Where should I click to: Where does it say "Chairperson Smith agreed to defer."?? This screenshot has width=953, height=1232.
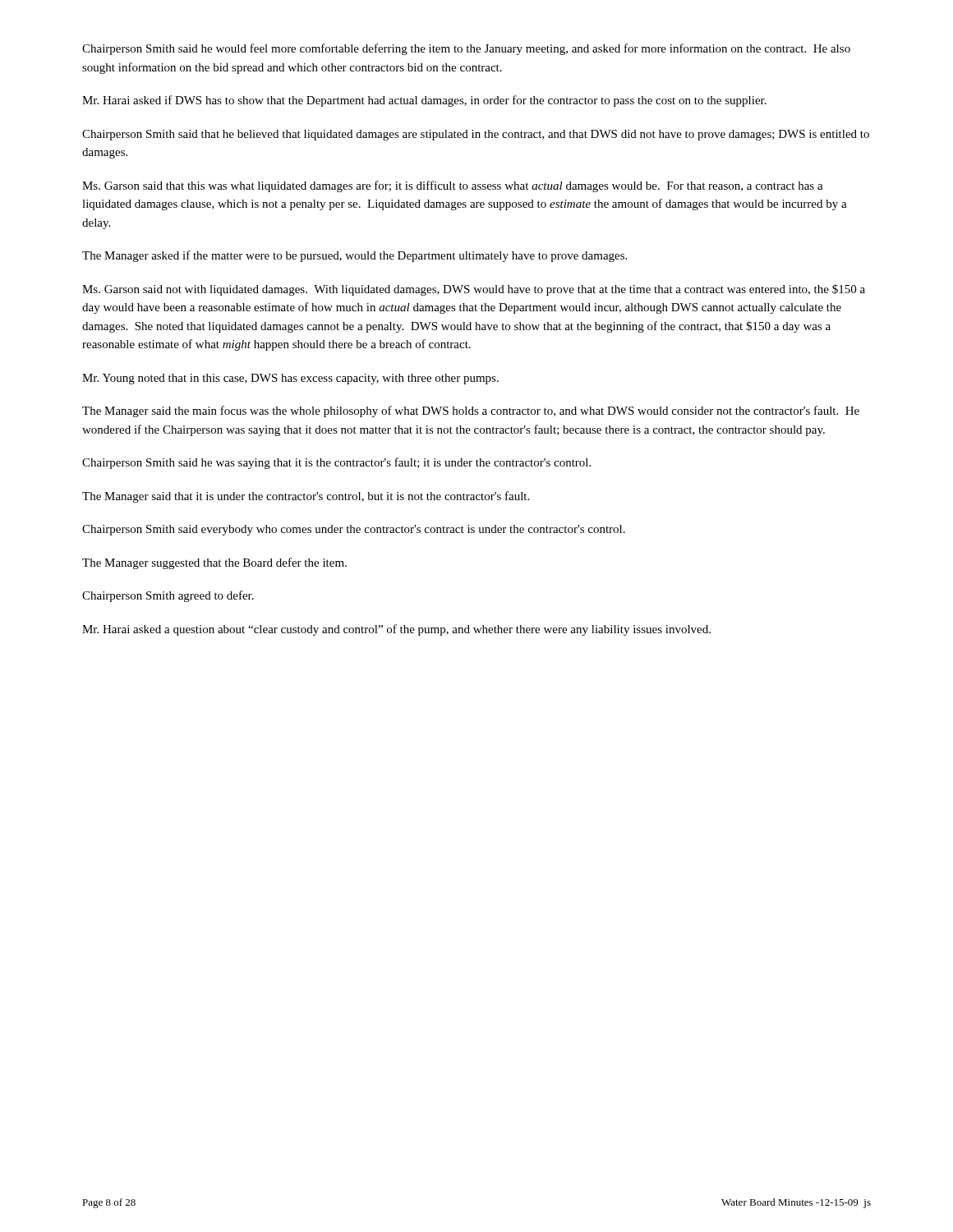(168, 595)
